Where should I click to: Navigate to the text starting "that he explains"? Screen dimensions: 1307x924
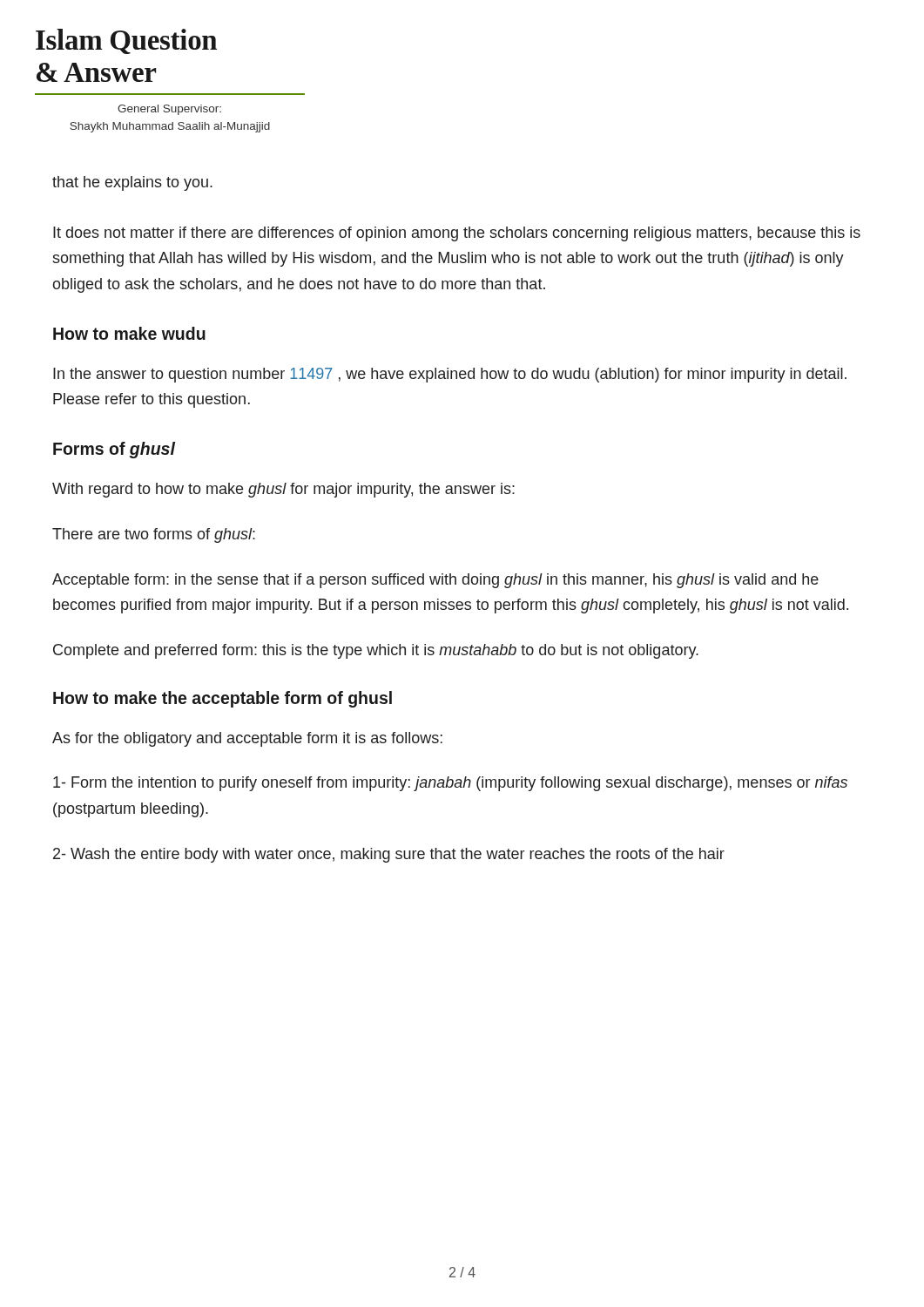click(x=133, y=182)
